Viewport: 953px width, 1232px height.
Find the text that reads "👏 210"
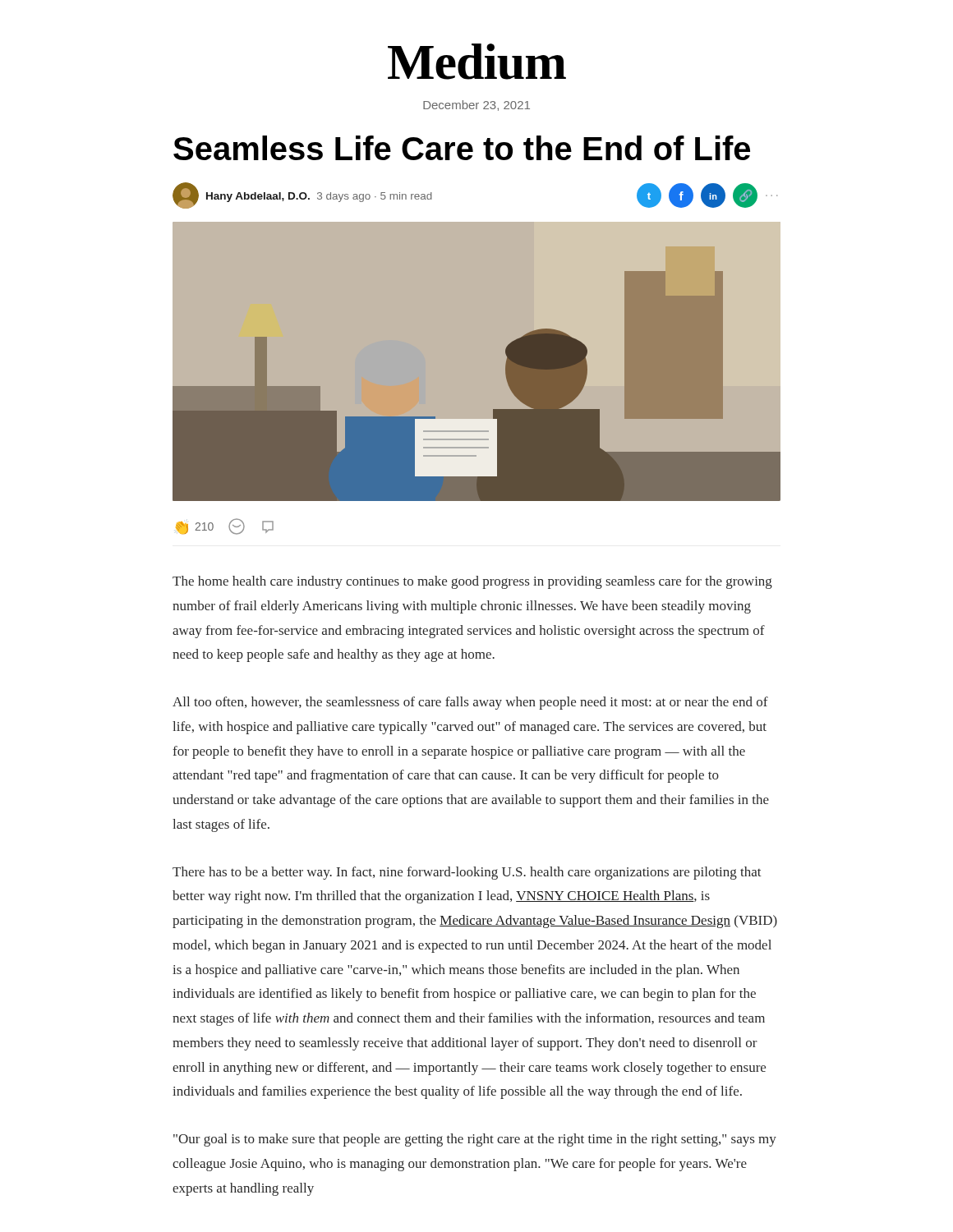[x=224, y=526]
